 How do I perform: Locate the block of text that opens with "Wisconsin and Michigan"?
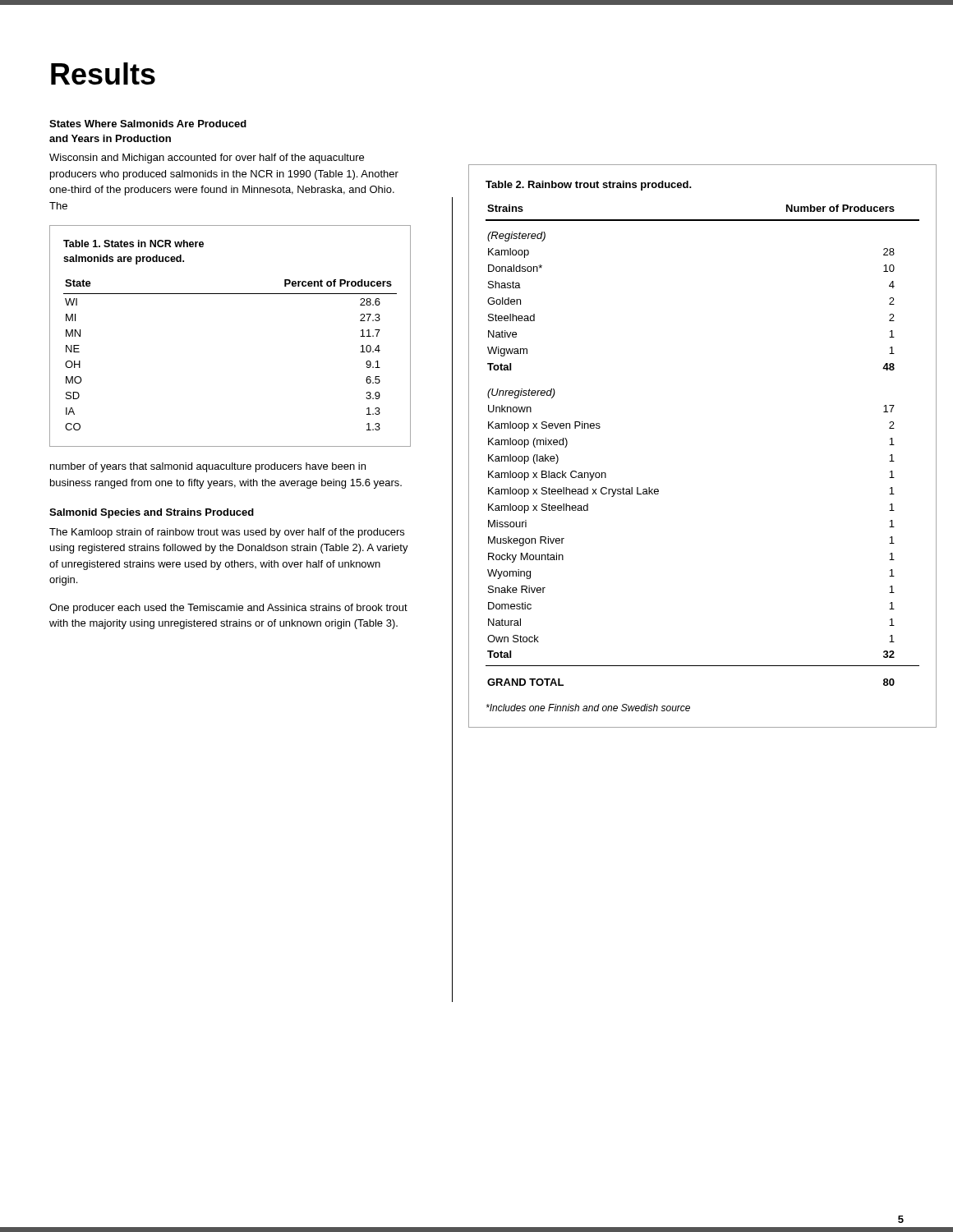[x=224, y=182]
